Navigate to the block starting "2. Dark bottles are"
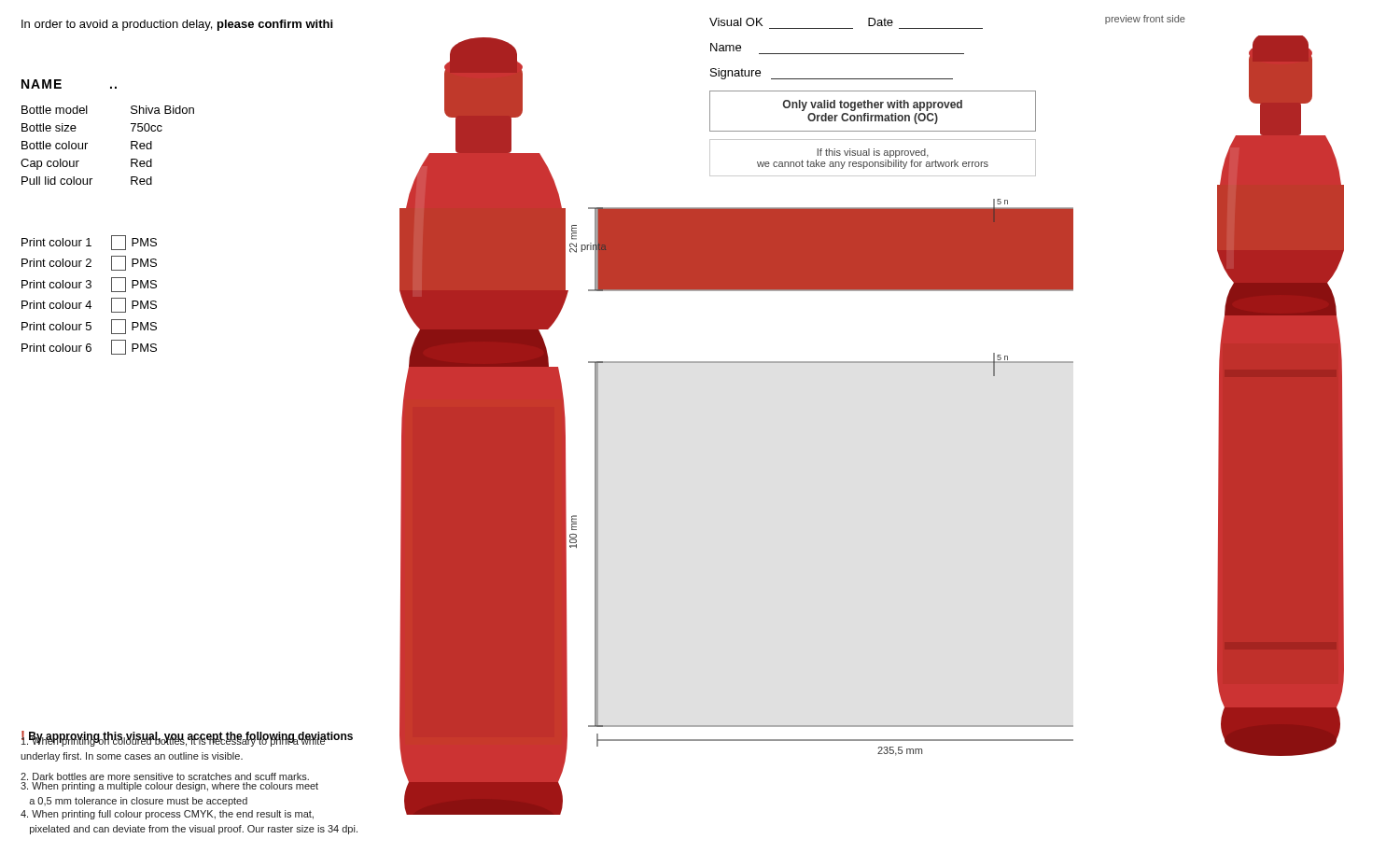1400x853 pixels. point(165,776)
